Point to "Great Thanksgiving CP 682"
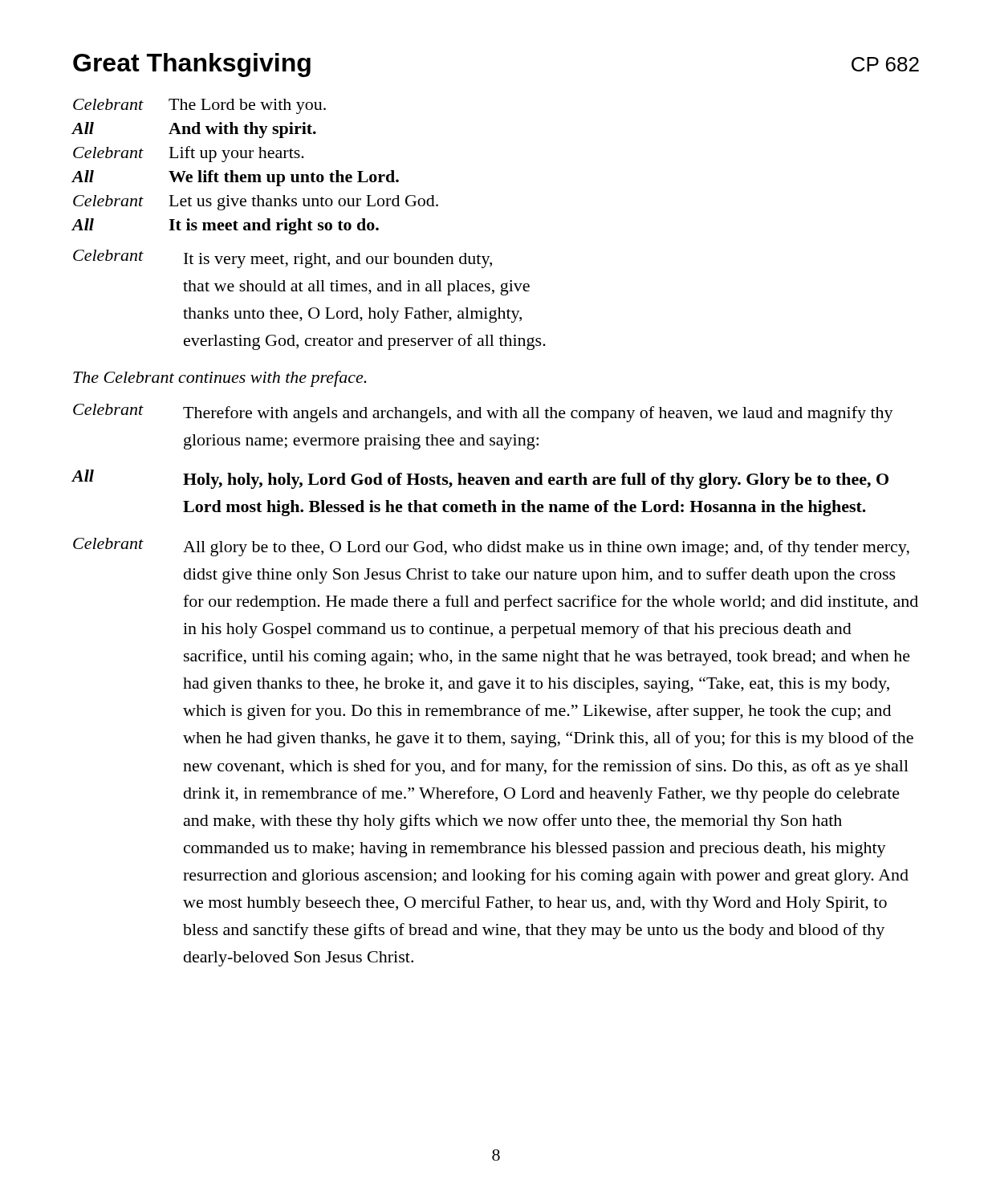The width and height of the screenshot is (992, 1204). pyautogui.click(x=185, y=65)
